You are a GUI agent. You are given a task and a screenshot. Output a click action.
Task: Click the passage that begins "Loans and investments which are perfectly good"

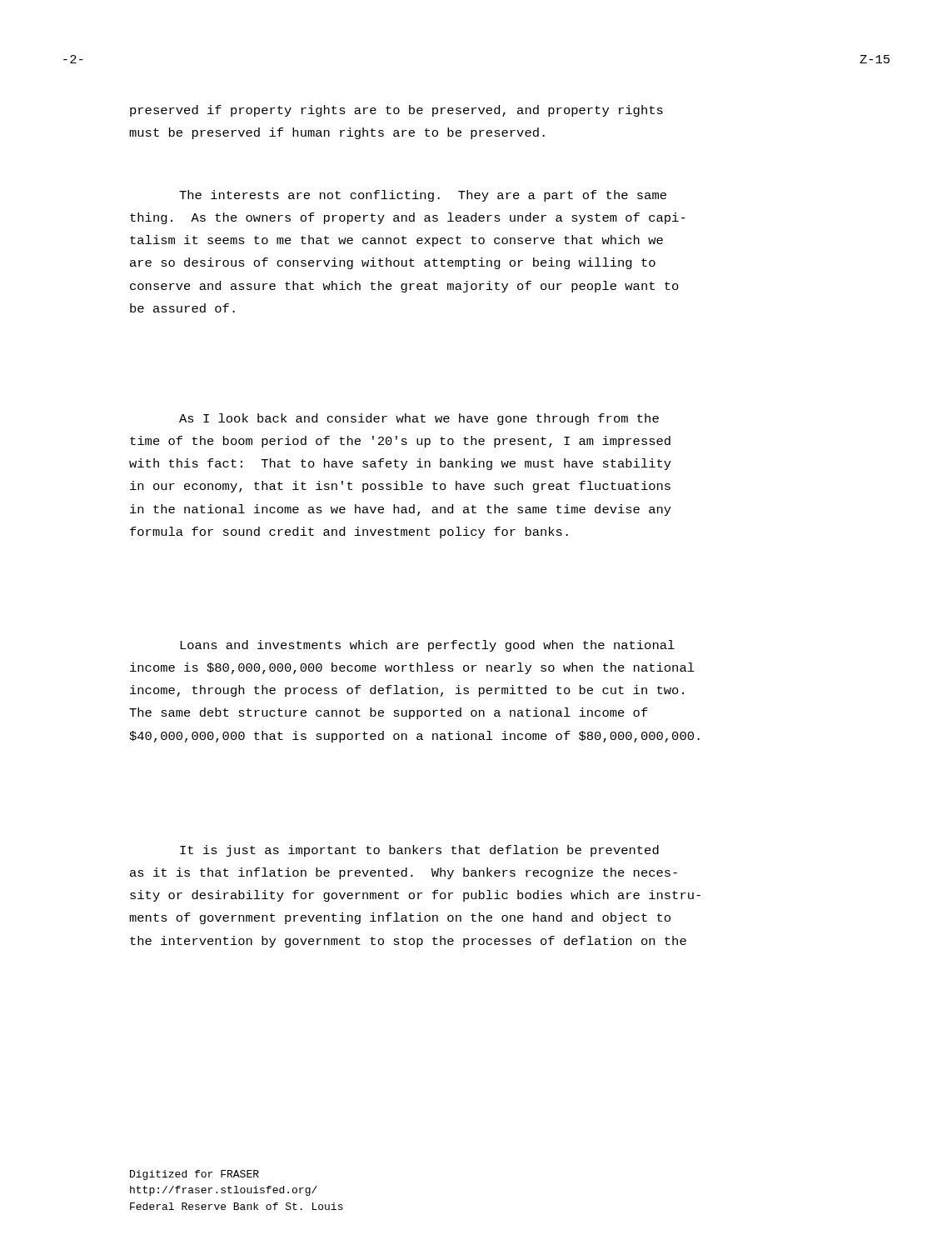[x=416, y=691]
